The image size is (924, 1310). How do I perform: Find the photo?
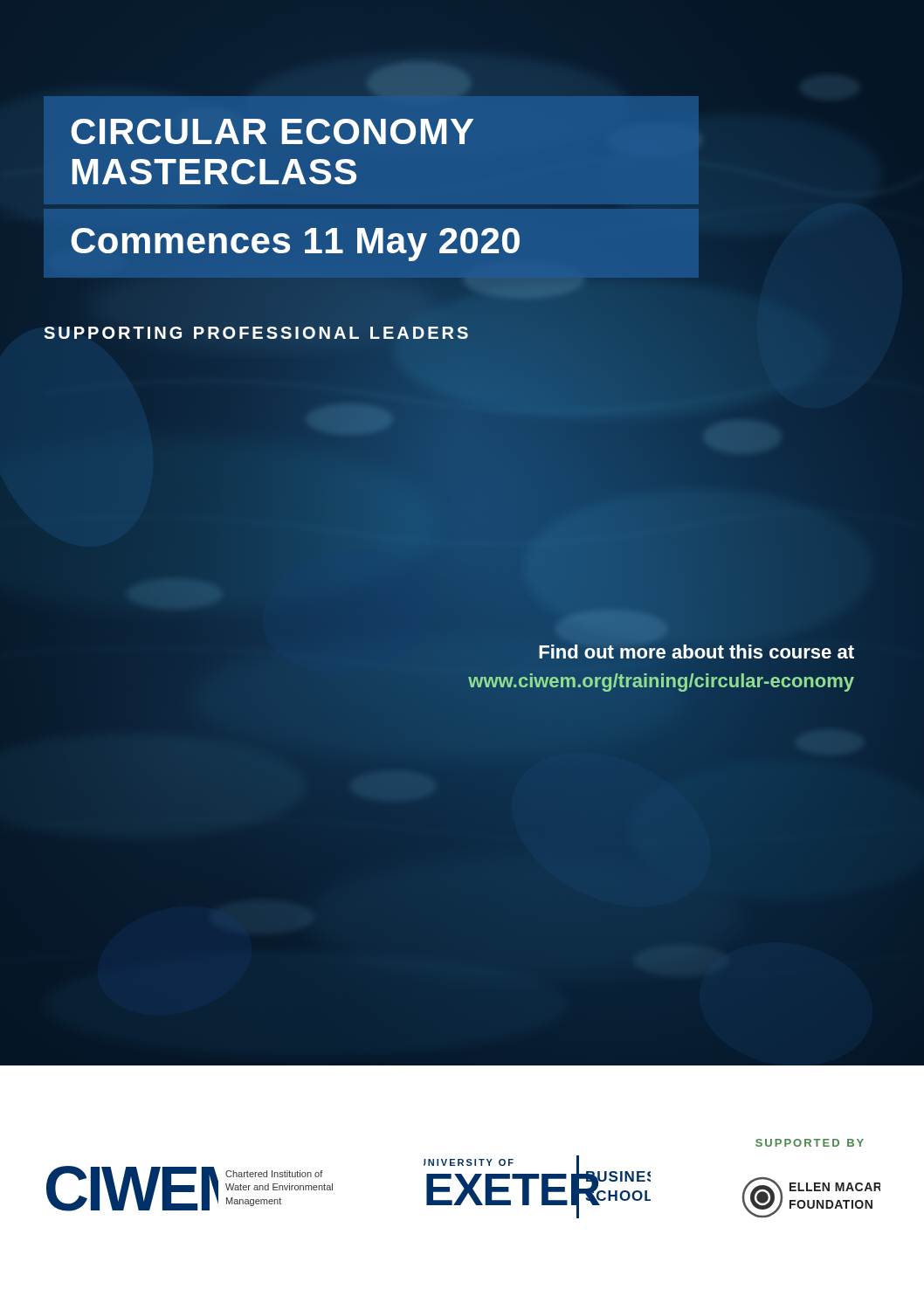462,533
